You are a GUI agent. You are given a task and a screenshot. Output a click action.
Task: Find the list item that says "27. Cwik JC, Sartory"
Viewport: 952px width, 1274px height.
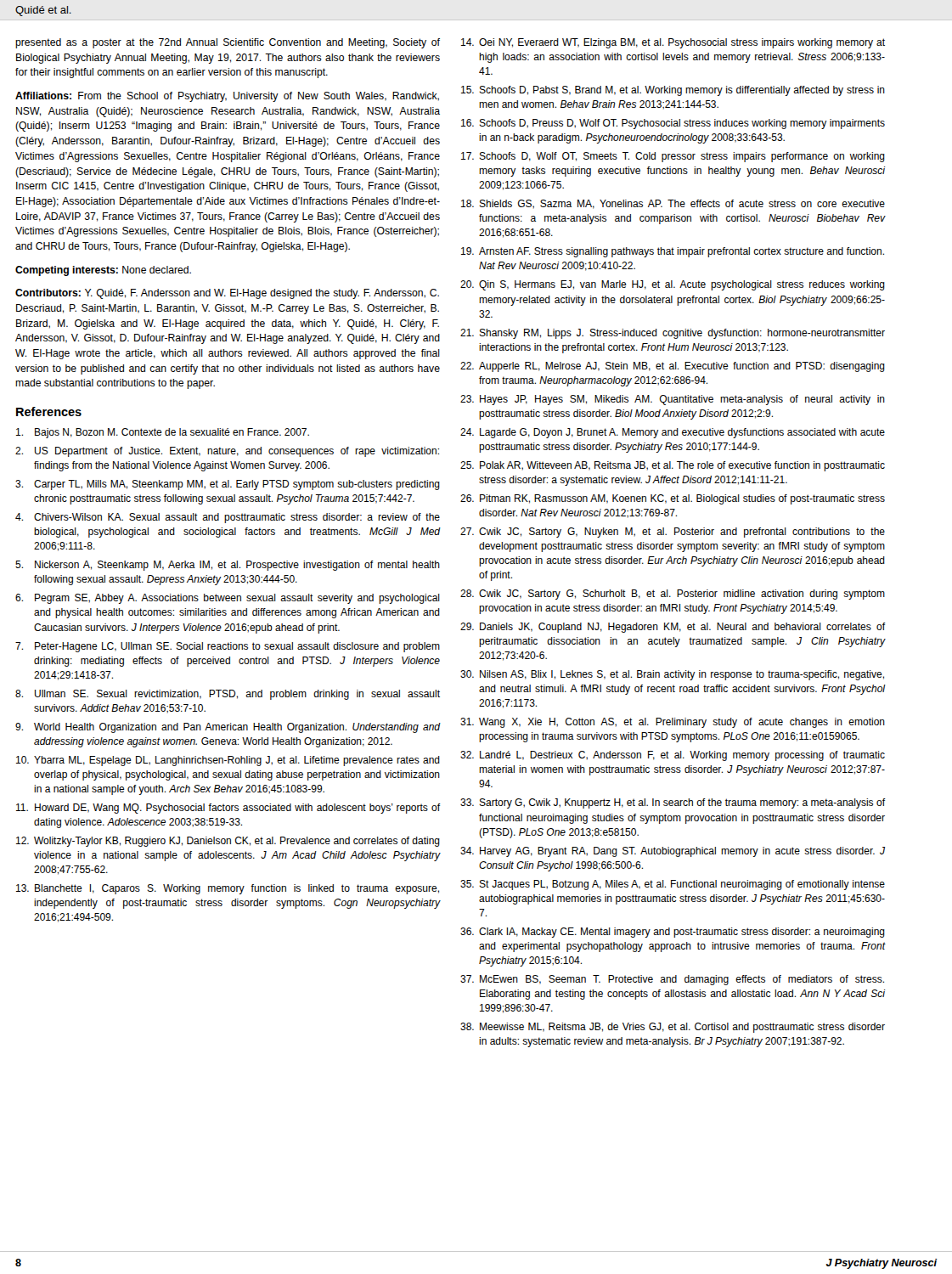click(673, 554)
